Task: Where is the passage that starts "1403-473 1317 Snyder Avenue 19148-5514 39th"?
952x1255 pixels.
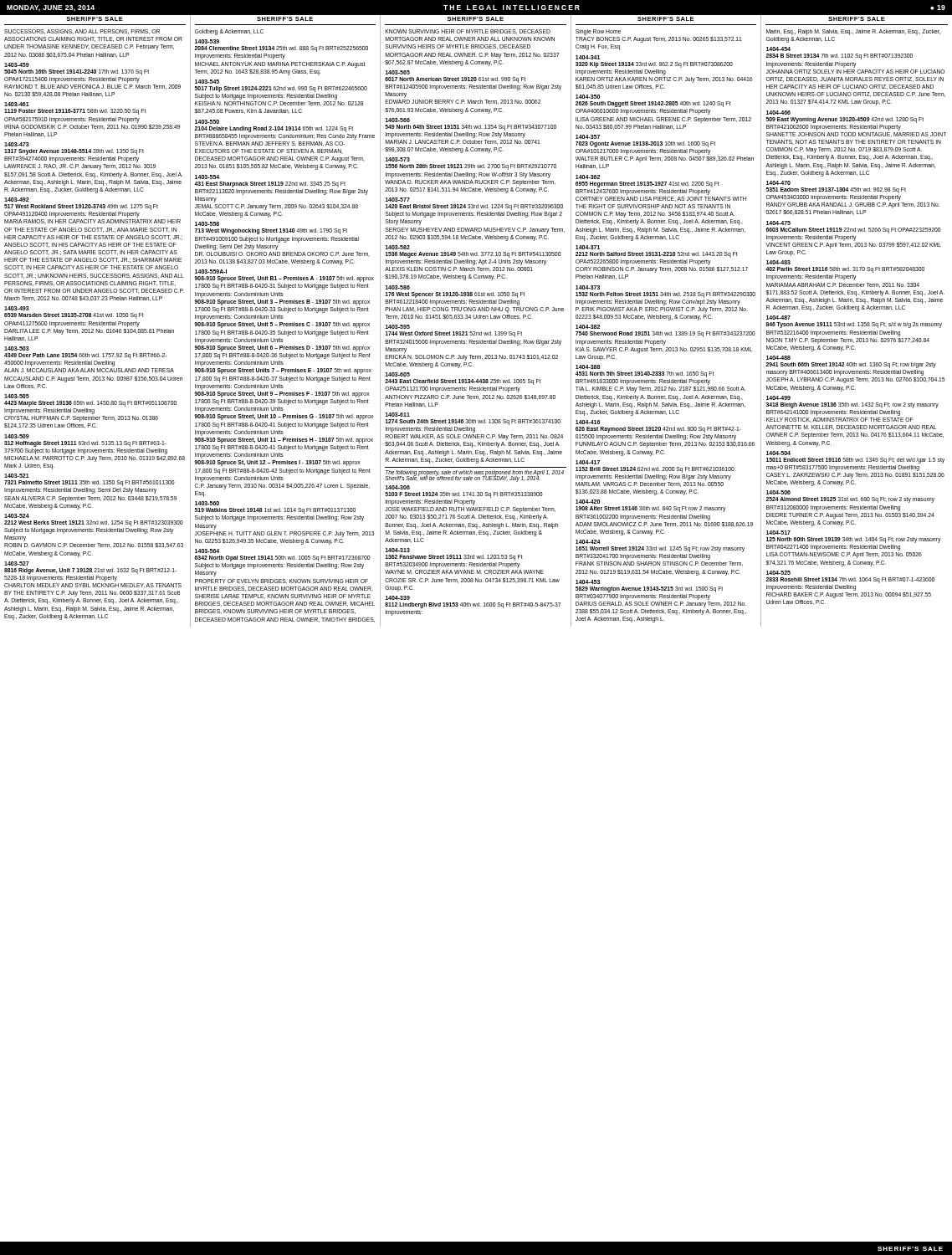Action: 95,167
